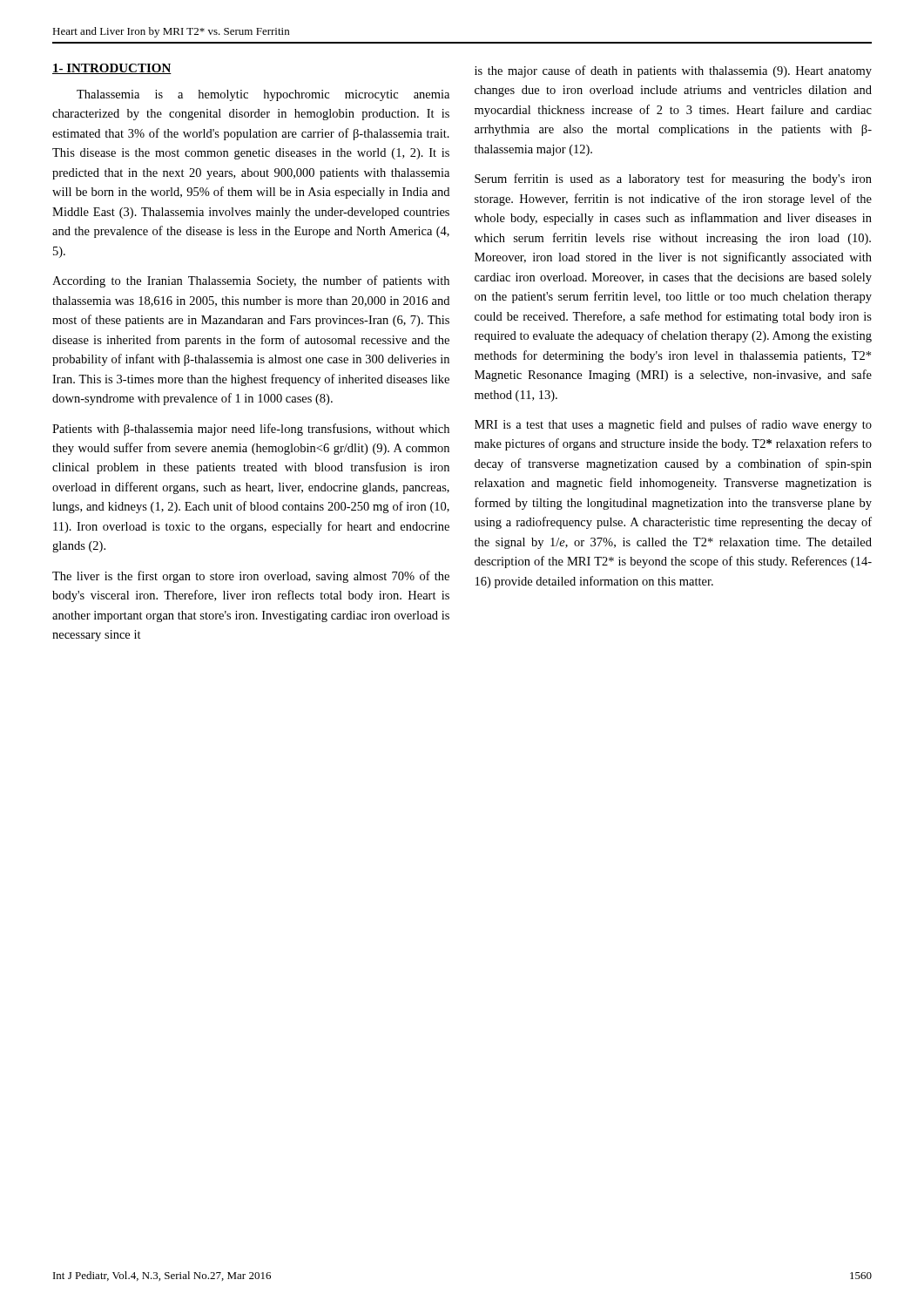Screen dimensions: 1307x924
Task: Where is the passage that starts "Serum ferritin is"?
Action: point(673,287)
